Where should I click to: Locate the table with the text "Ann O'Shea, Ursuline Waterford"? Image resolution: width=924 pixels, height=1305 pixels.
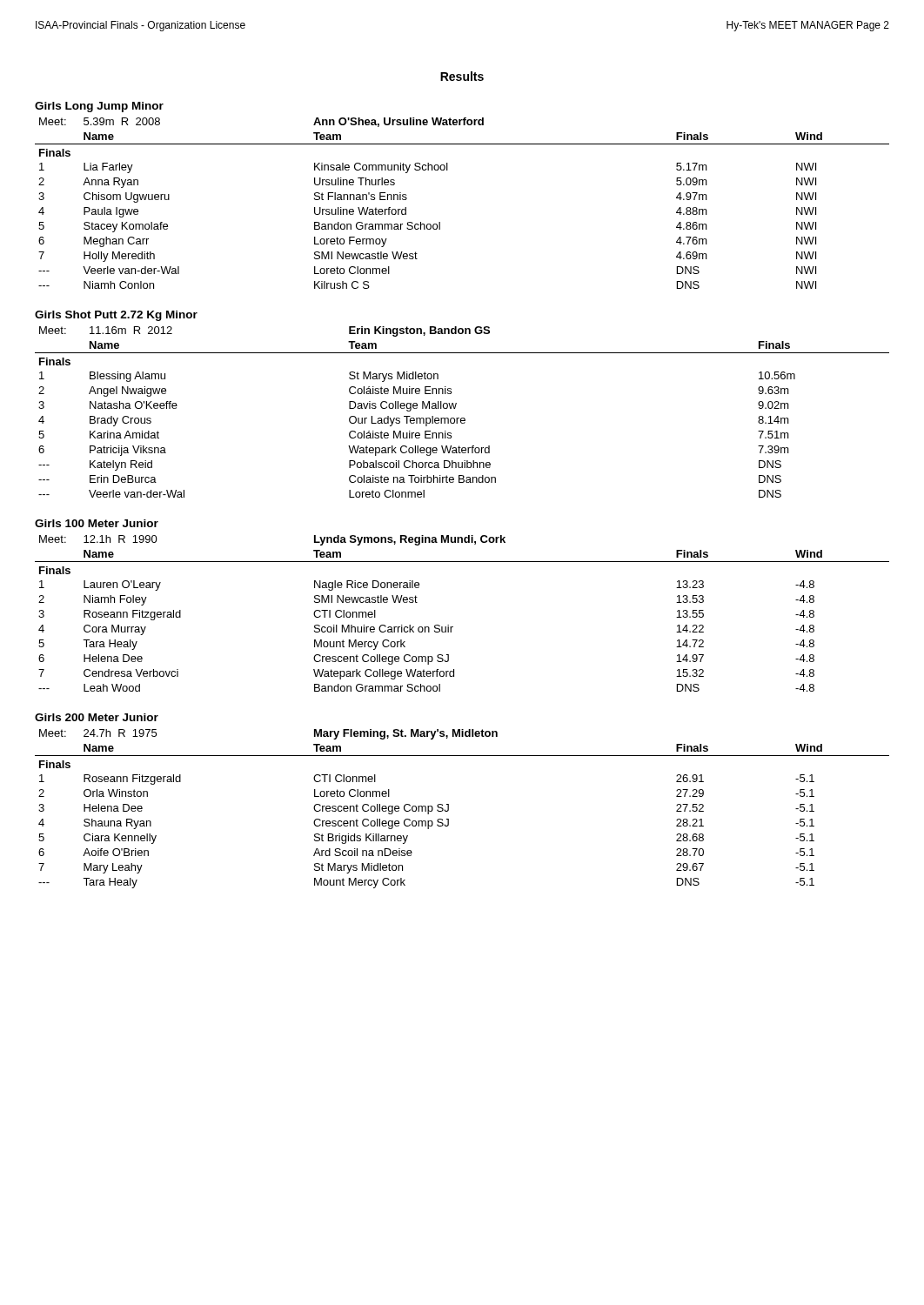tap(462, 203)
